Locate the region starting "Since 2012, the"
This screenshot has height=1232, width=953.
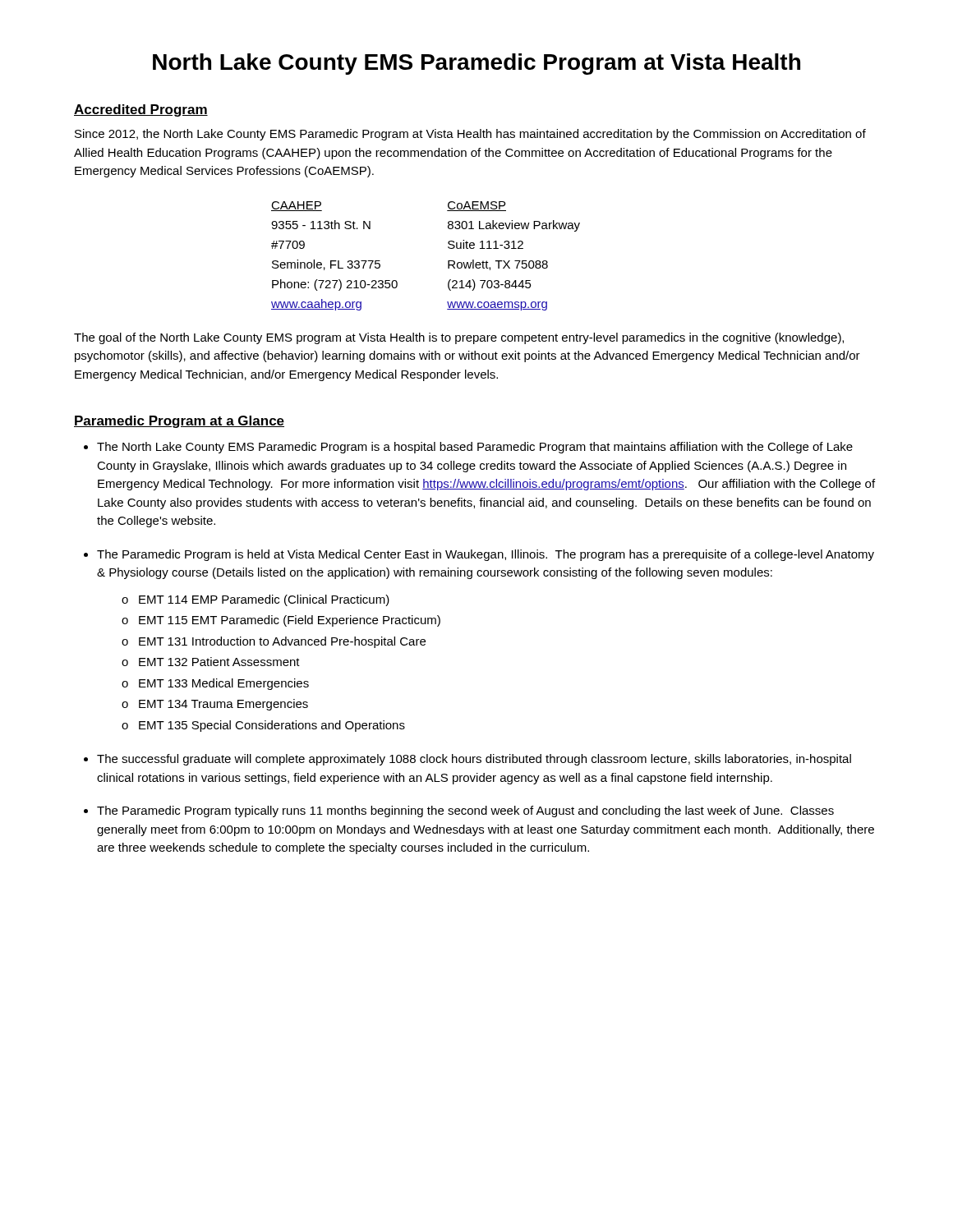point(470,152)
